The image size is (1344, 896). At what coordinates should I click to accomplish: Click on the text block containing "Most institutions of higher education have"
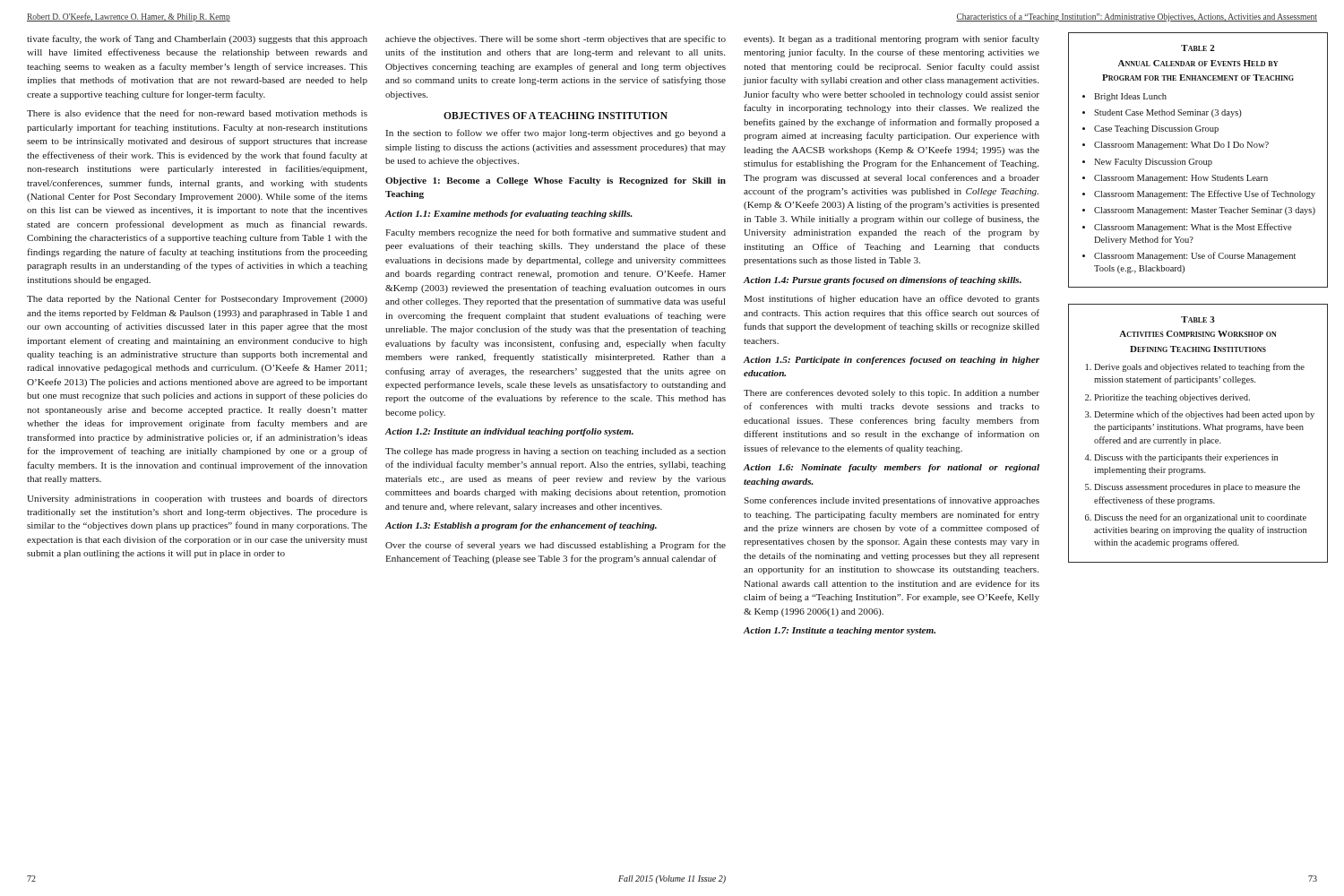891,320
